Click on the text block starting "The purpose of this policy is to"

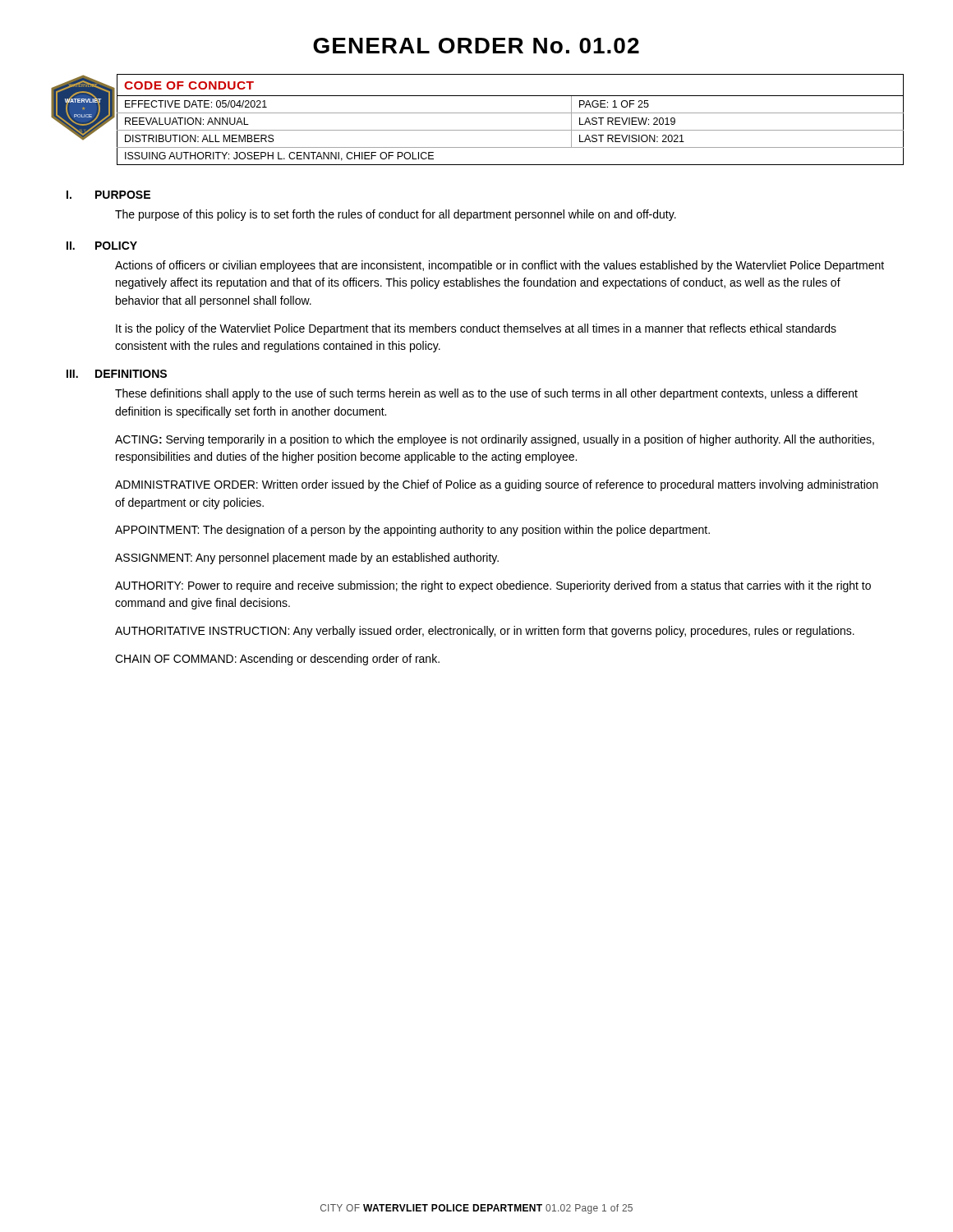point(396,214)
